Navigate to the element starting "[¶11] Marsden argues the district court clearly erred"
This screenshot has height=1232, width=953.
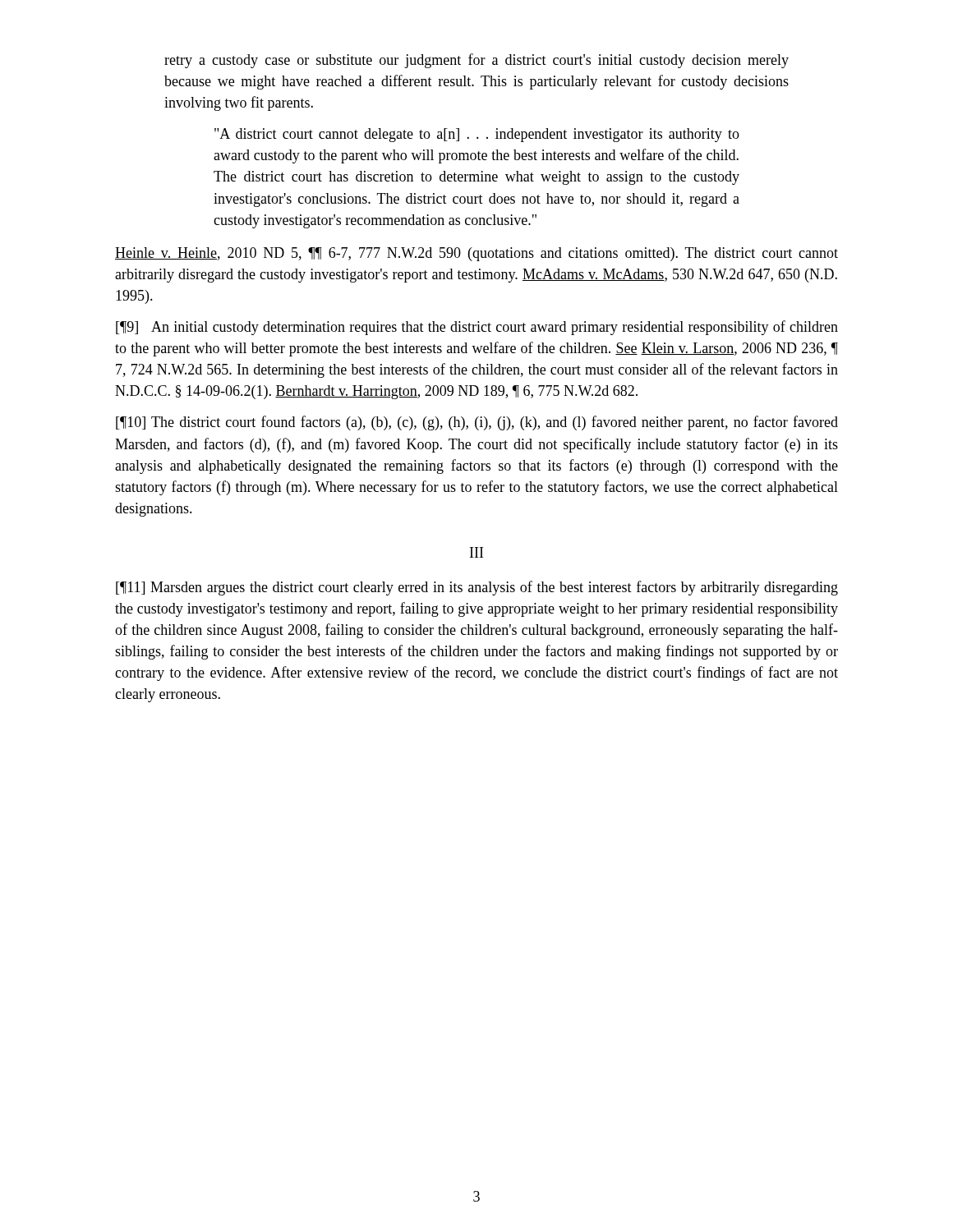(476, 641)
